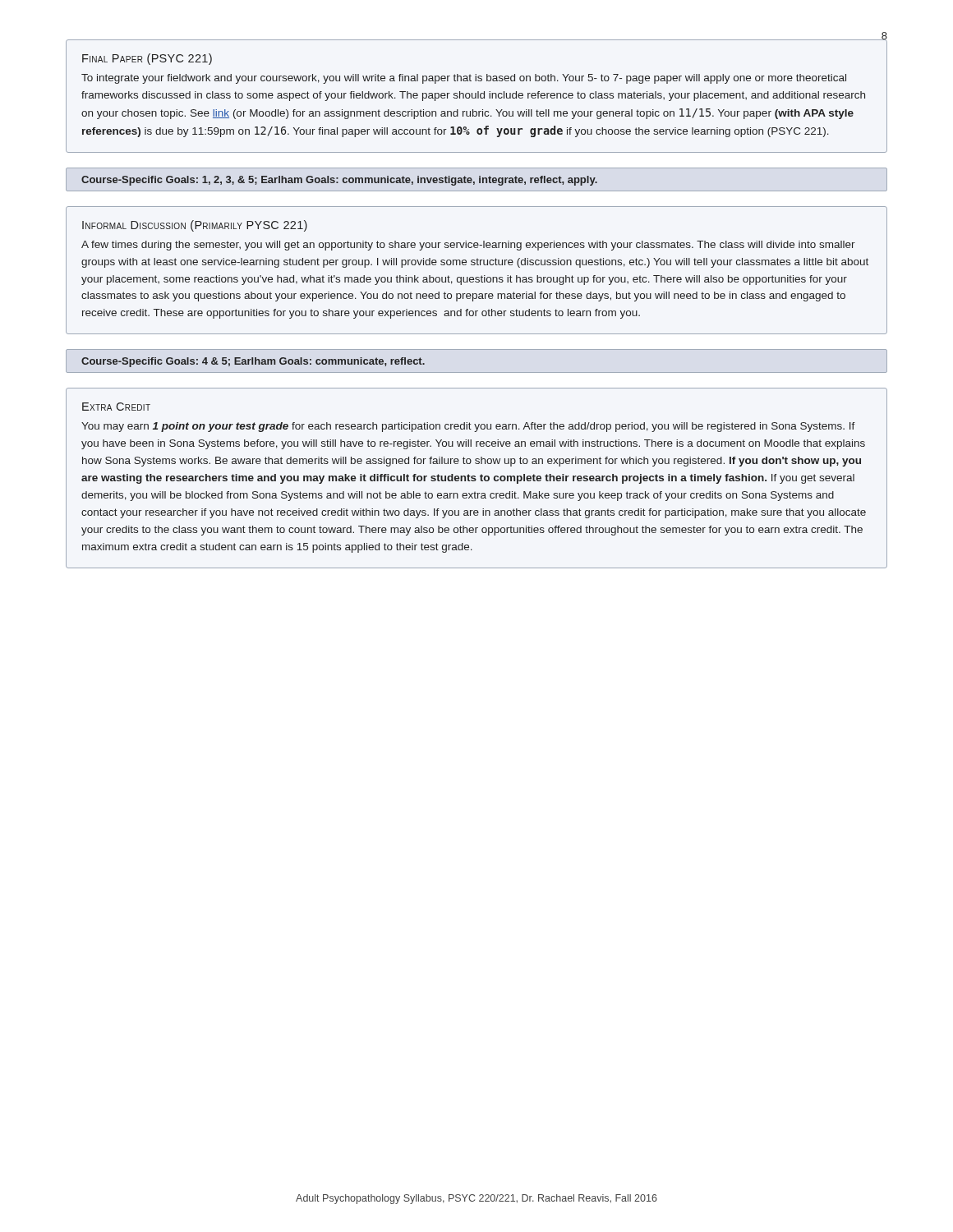Click on the block starting "Informal Discussion (Primarily PYSC 221) A few times"
Viewport: 953px width, 1232px height.
click(476, 270)
